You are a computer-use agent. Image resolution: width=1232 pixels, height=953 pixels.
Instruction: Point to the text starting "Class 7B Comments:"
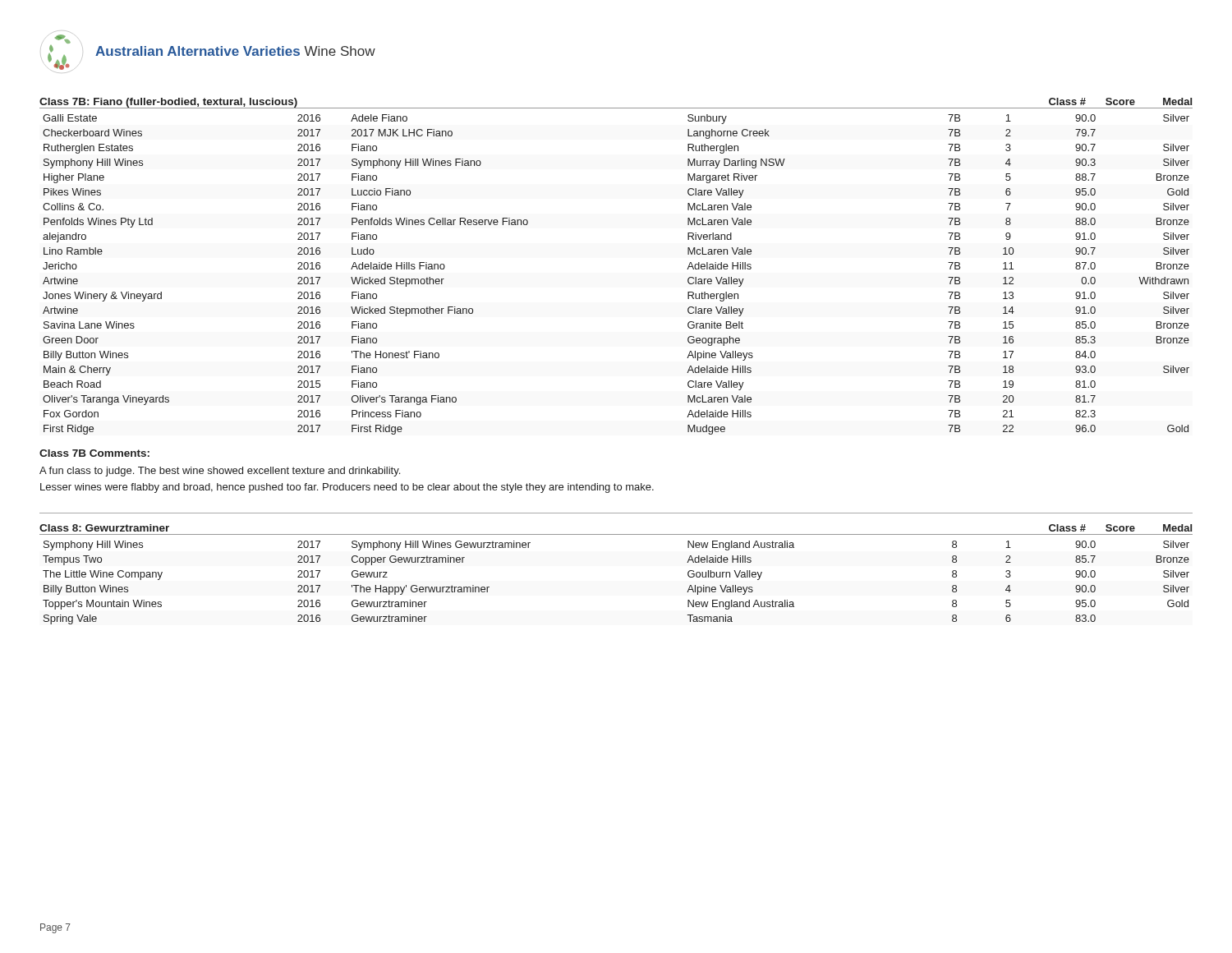click(x=95, y=453)
